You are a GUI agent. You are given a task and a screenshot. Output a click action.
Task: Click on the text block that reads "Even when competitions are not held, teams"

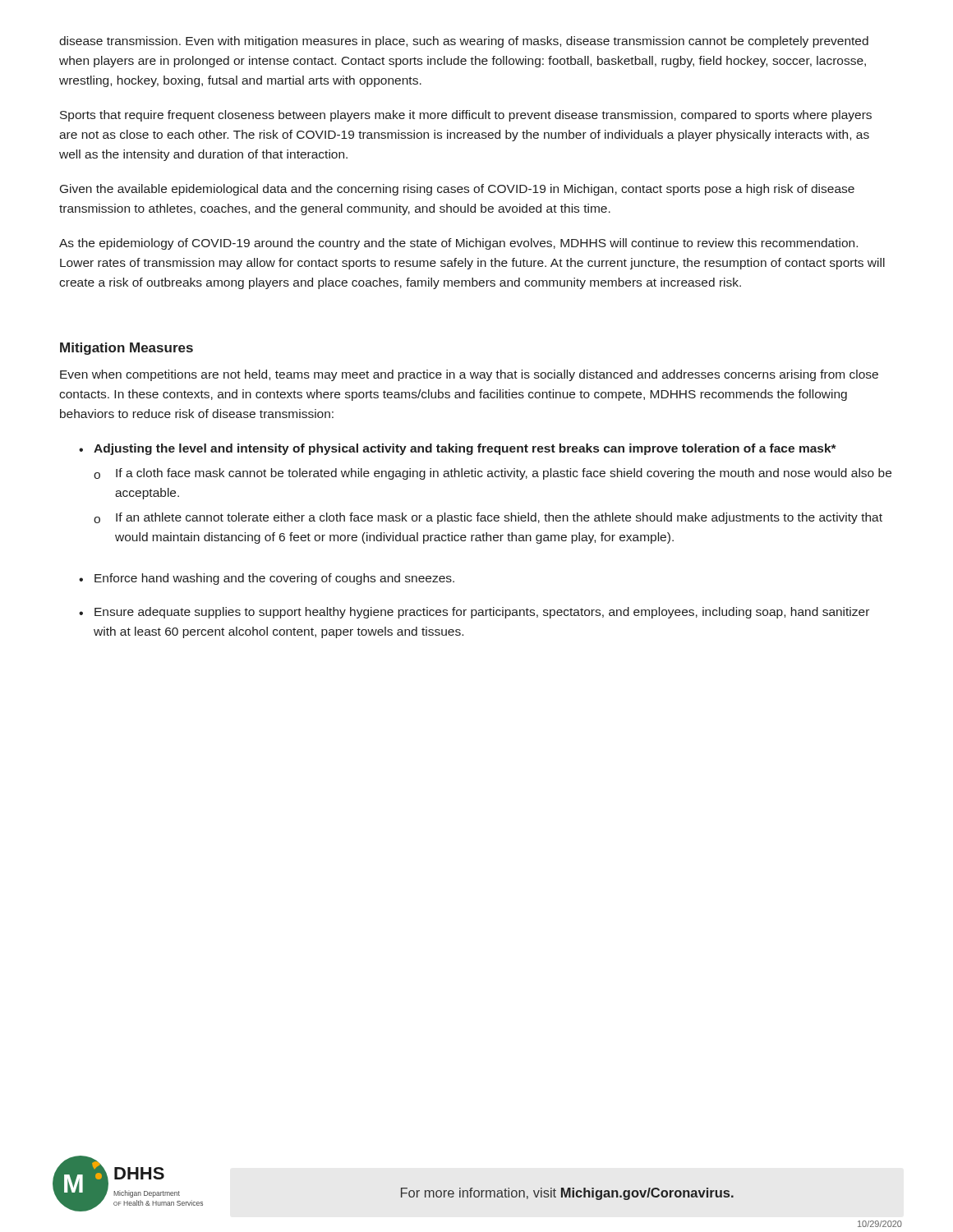469,394
